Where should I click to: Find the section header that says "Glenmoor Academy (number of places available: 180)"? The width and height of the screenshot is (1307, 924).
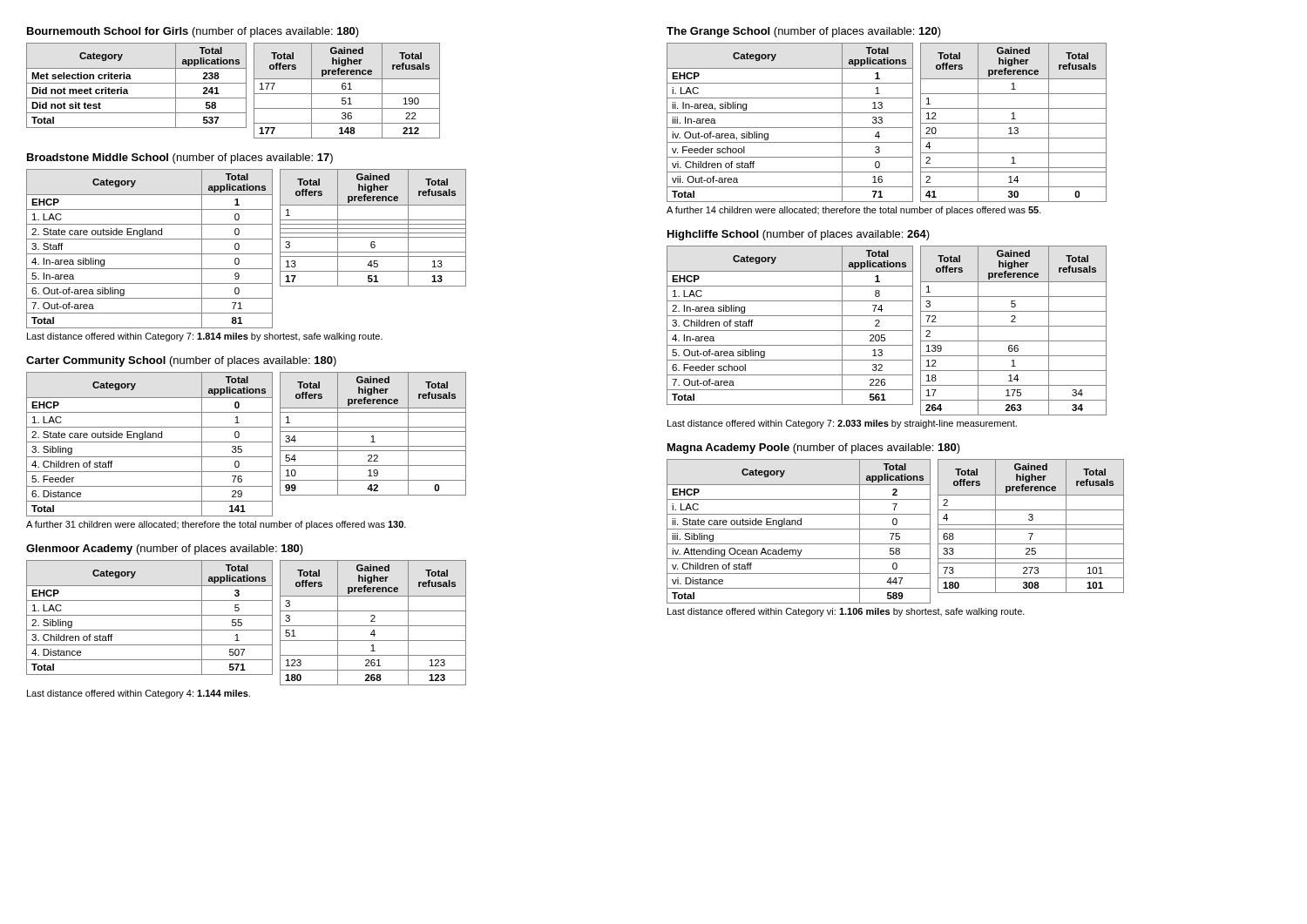click(x=165, y=548)
